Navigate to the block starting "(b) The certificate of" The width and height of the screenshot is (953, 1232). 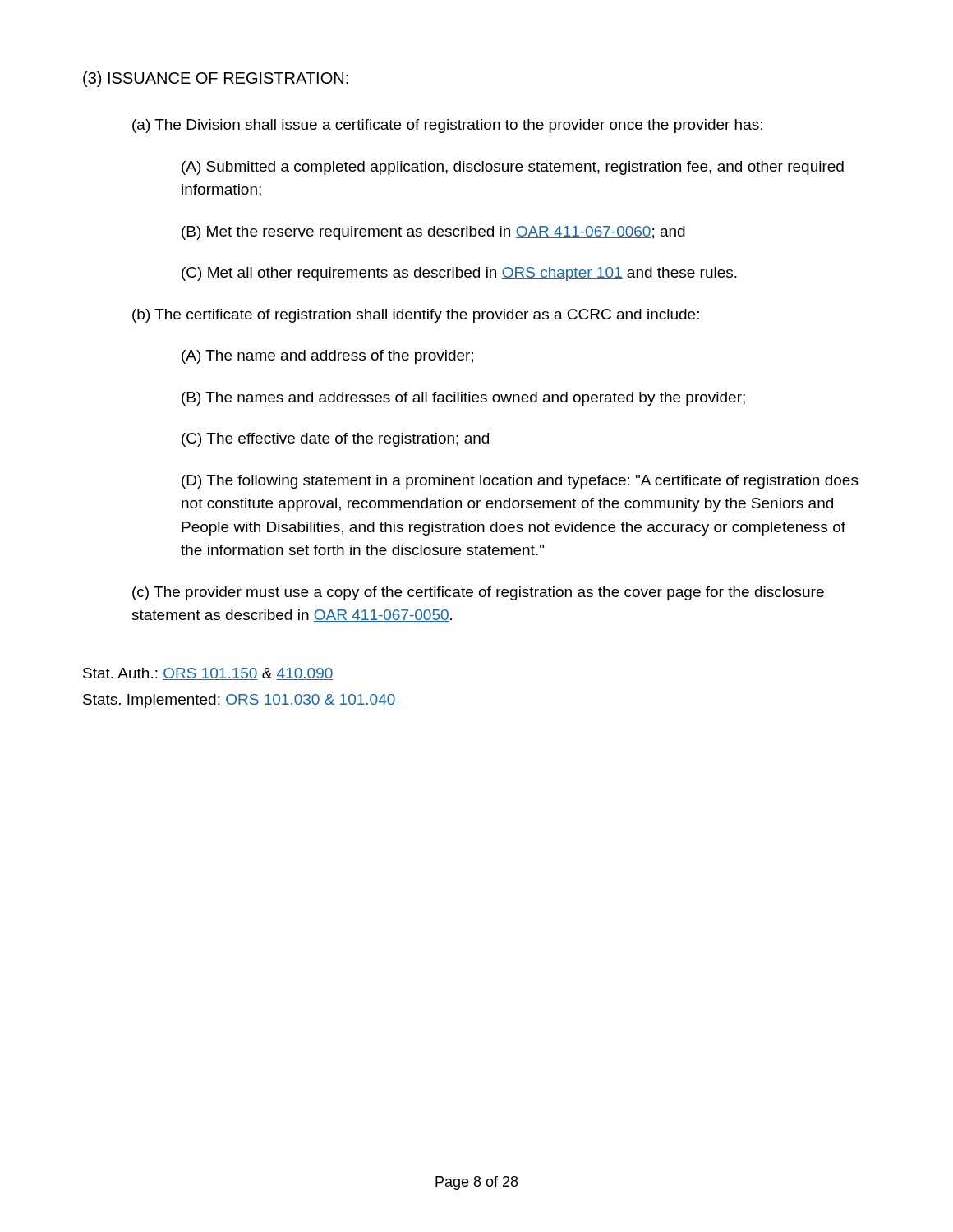(416, 314)
